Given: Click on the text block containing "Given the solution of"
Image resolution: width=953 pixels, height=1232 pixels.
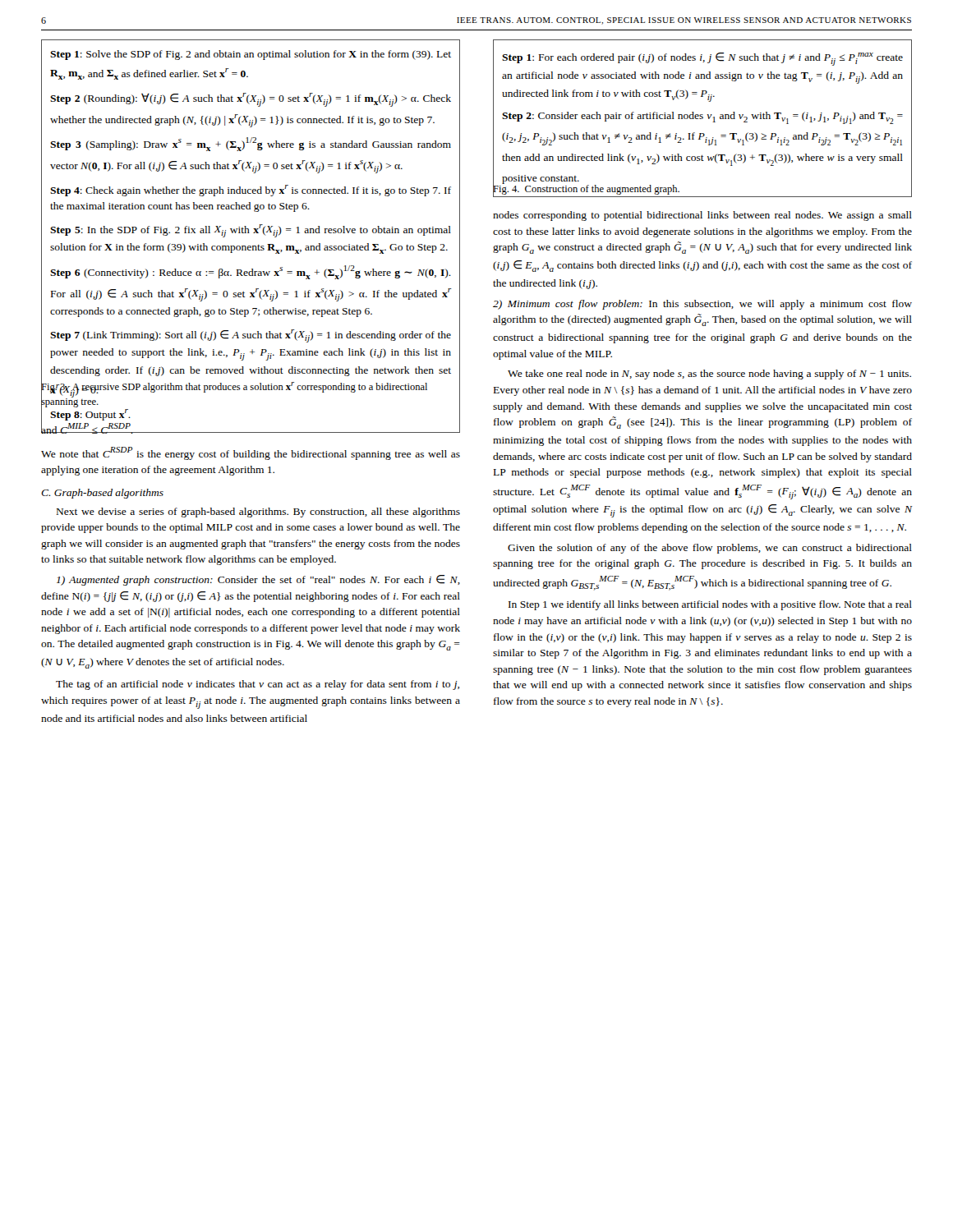Looking at the screenshot, I should click(702, 566).
